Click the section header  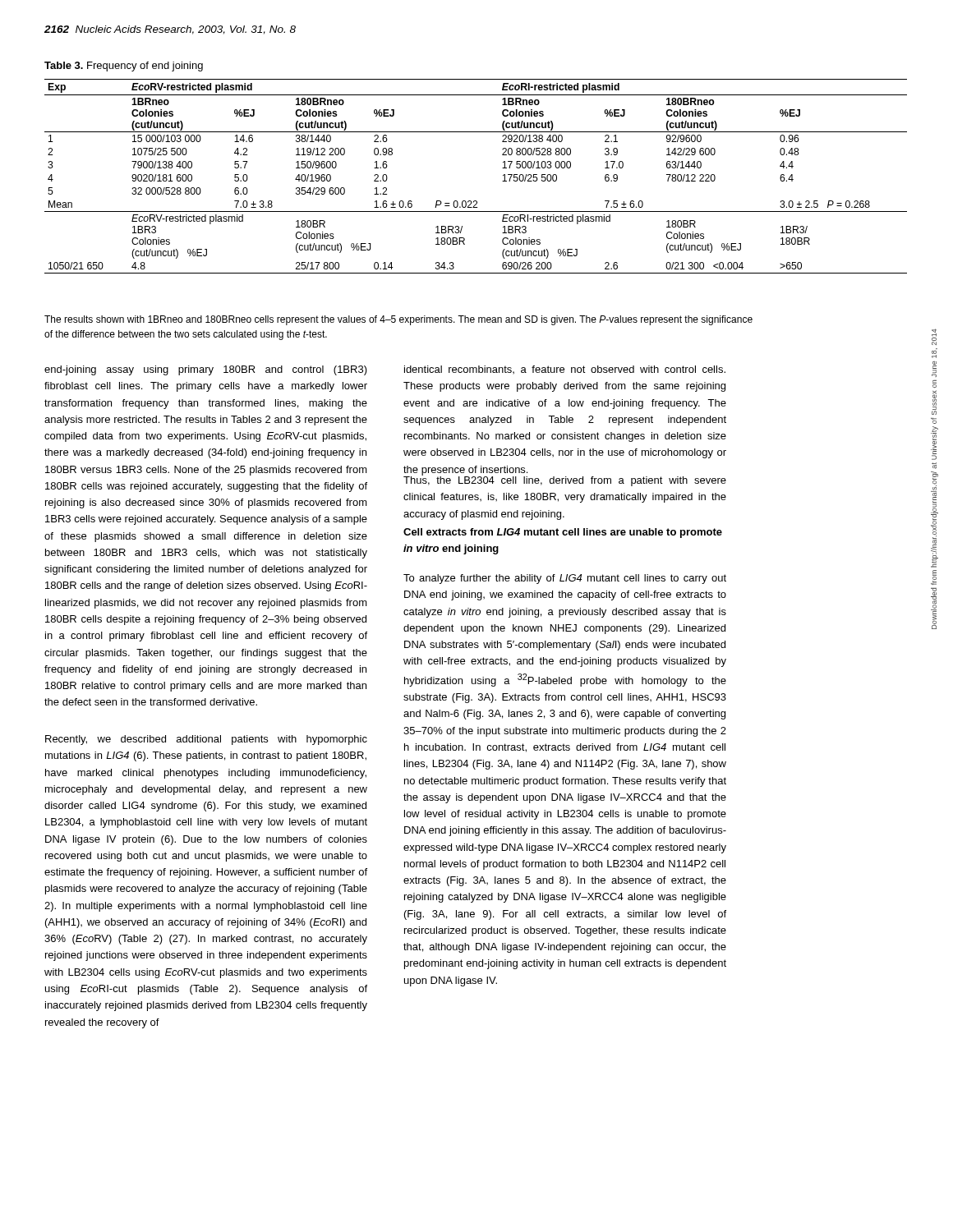(563, 540)
